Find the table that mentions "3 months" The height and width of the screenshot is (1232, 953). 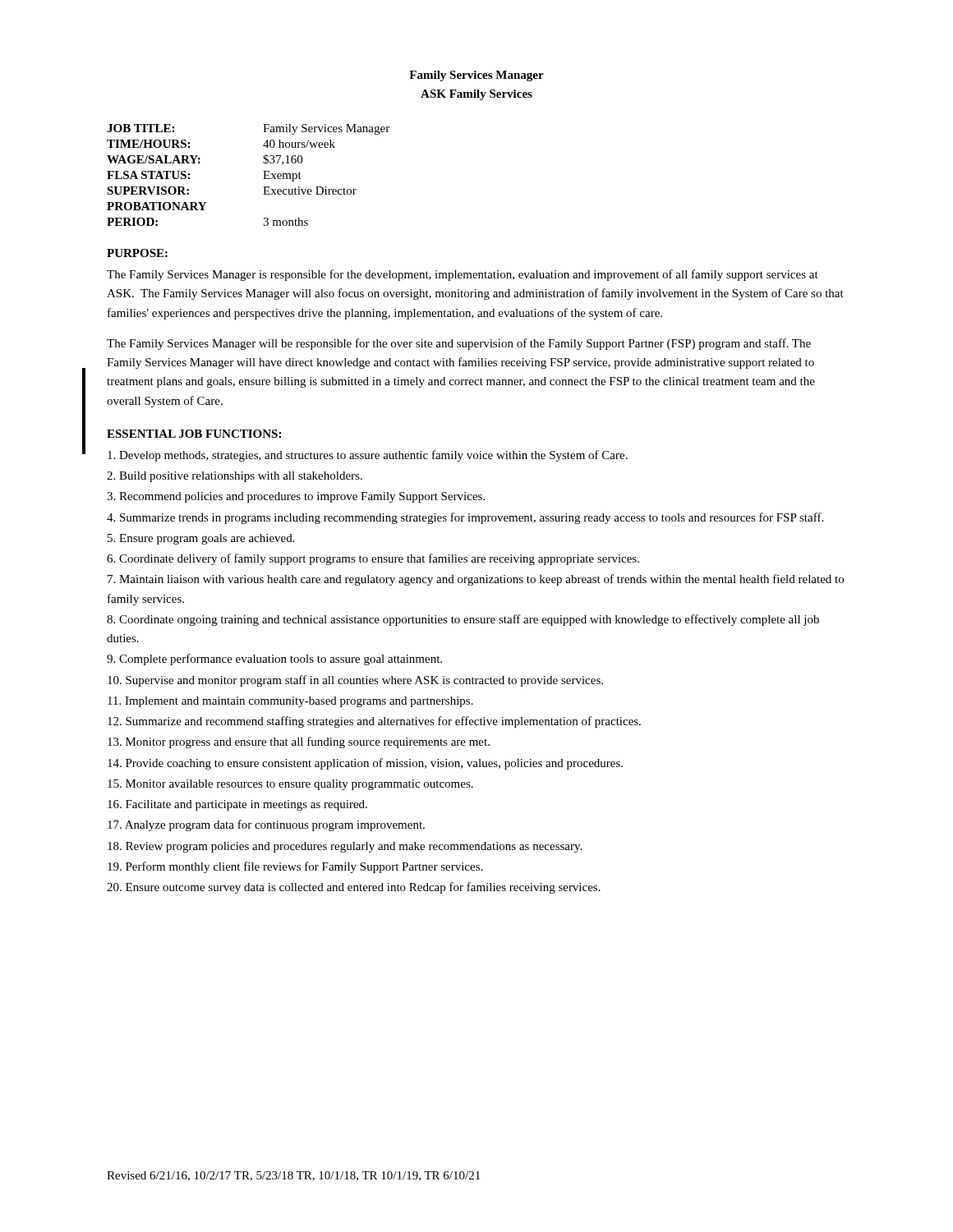(x=476, y=175)
